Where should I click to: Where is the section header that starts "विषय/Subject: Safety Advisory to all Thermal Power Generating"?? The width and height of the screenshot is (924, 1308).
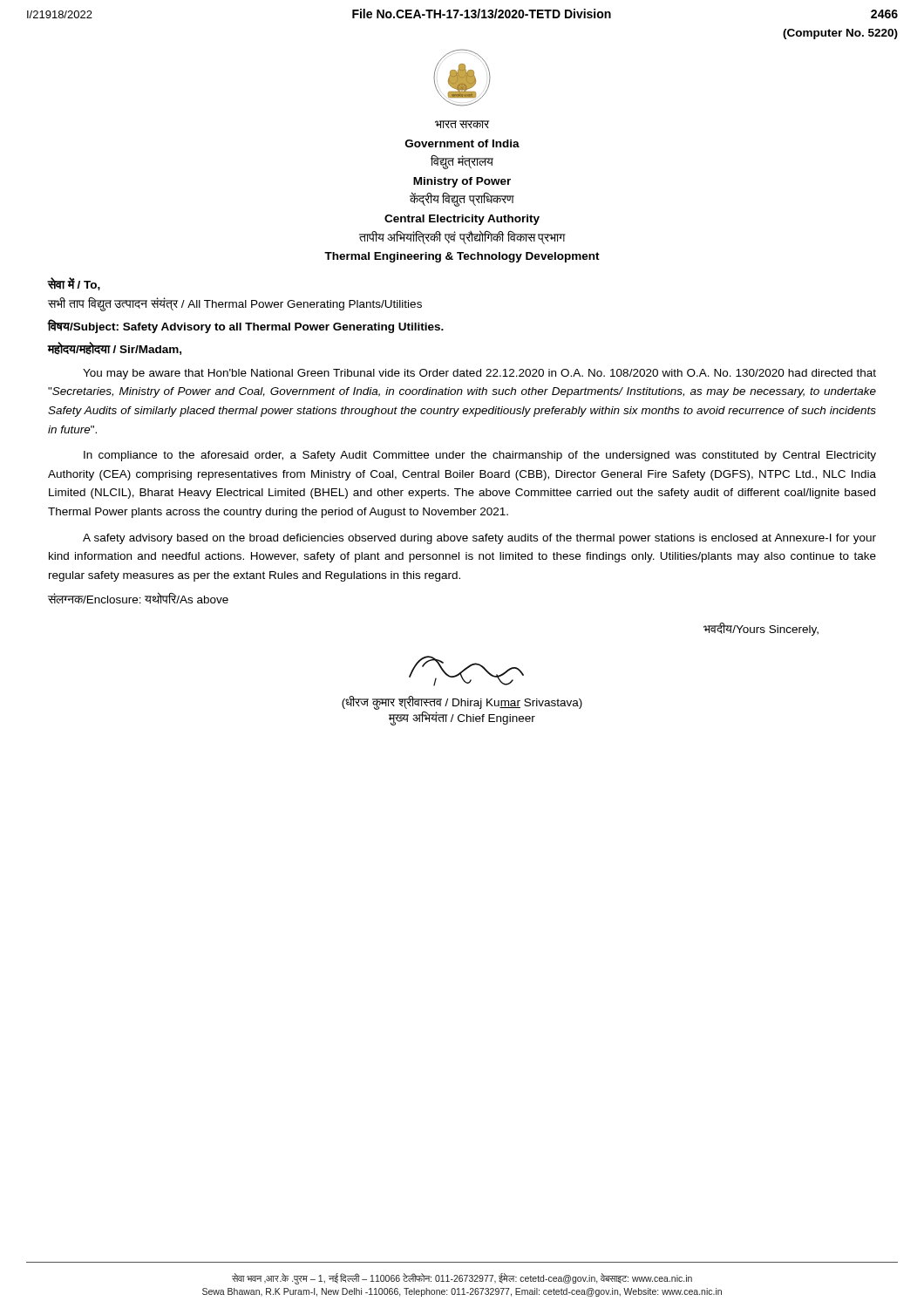click(246, 326)
